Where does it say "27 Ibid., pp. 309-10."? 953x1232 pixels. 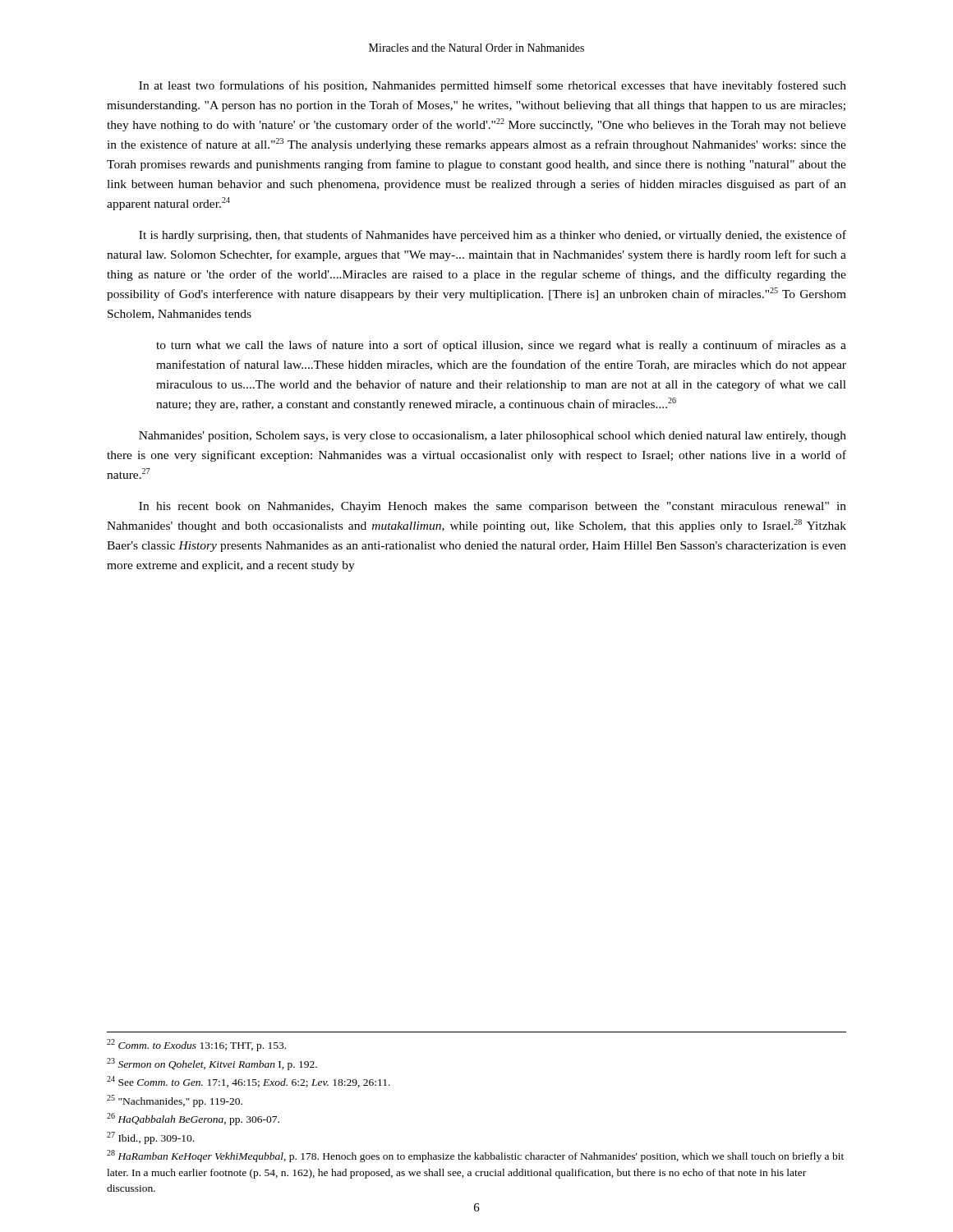(x=151, y=1137)
